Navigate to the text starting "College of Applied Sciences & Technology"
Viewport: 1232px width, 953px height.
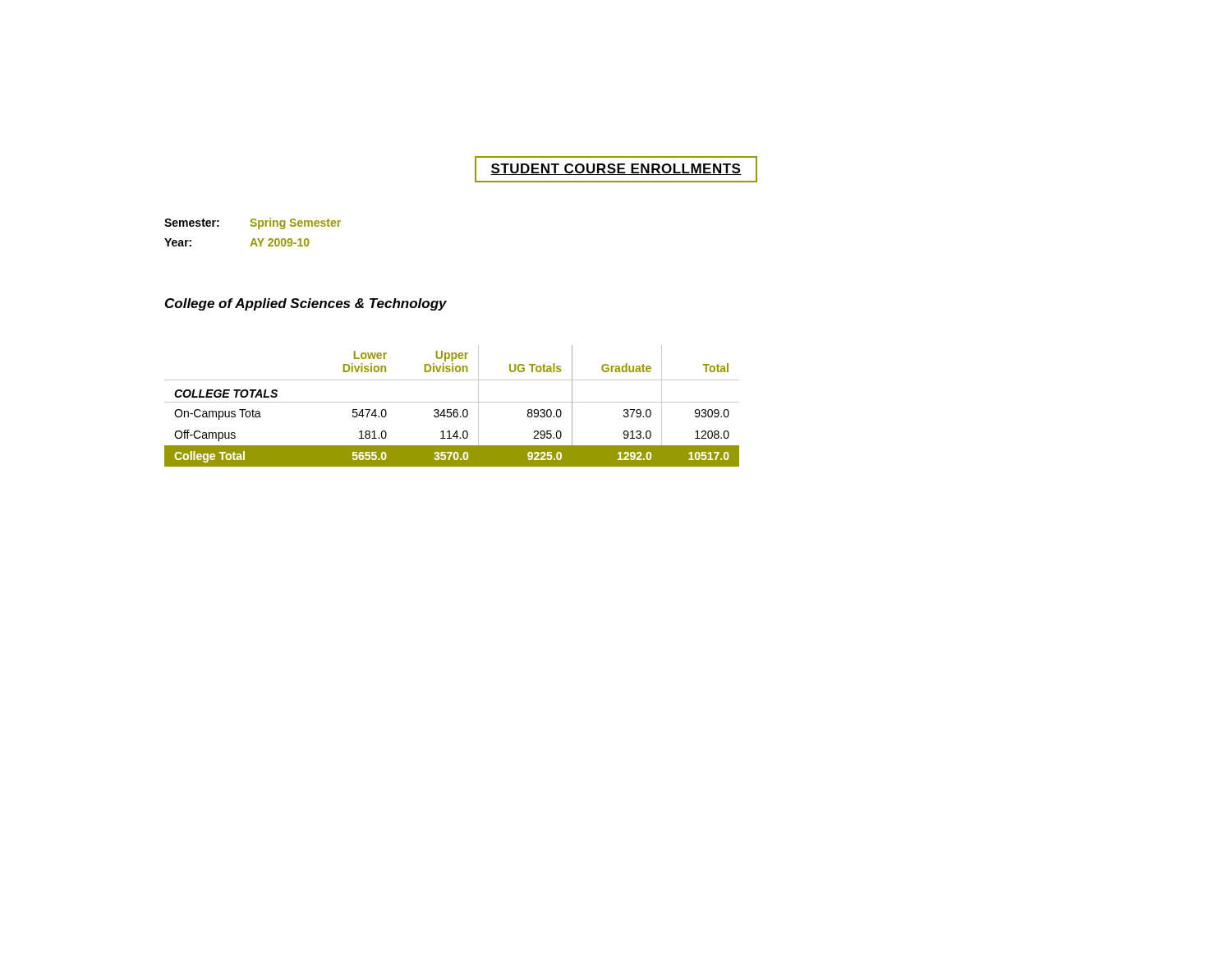305,304
